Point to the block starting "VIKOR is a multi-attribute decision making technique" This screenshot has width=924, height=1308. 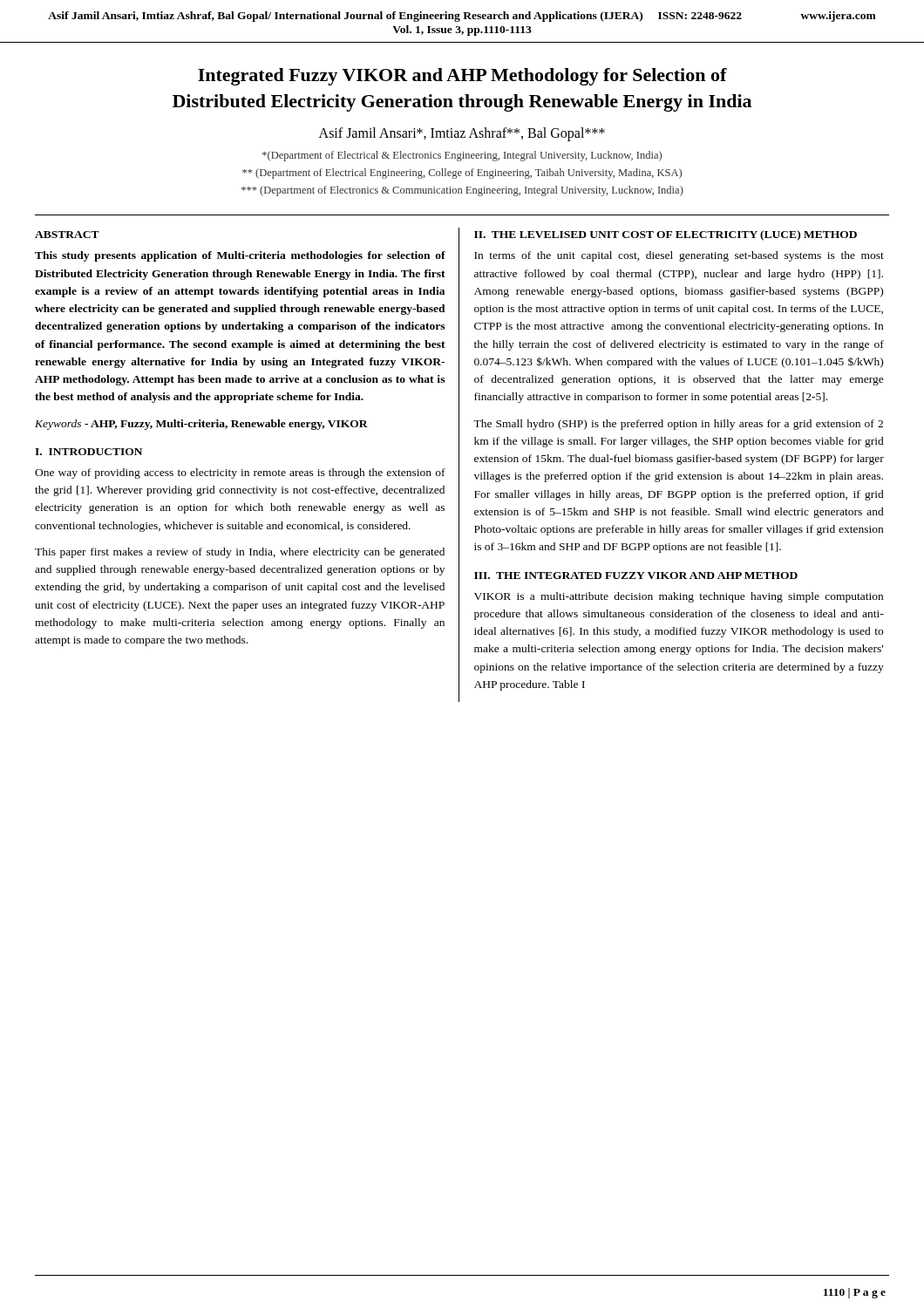click(679, 640)
